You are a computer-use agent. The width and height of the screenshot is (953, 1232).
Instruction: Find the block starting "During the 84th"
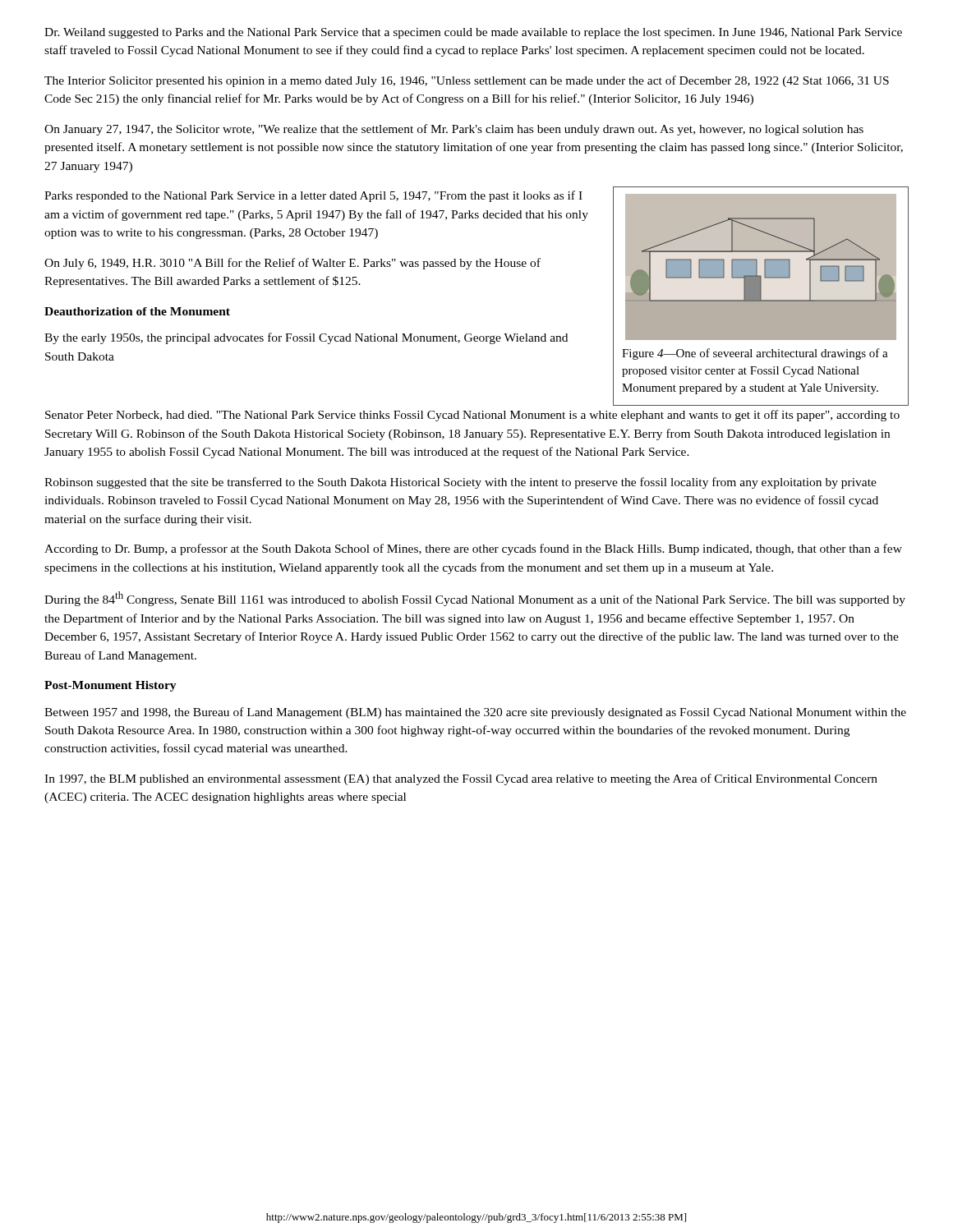click(475, 625)
